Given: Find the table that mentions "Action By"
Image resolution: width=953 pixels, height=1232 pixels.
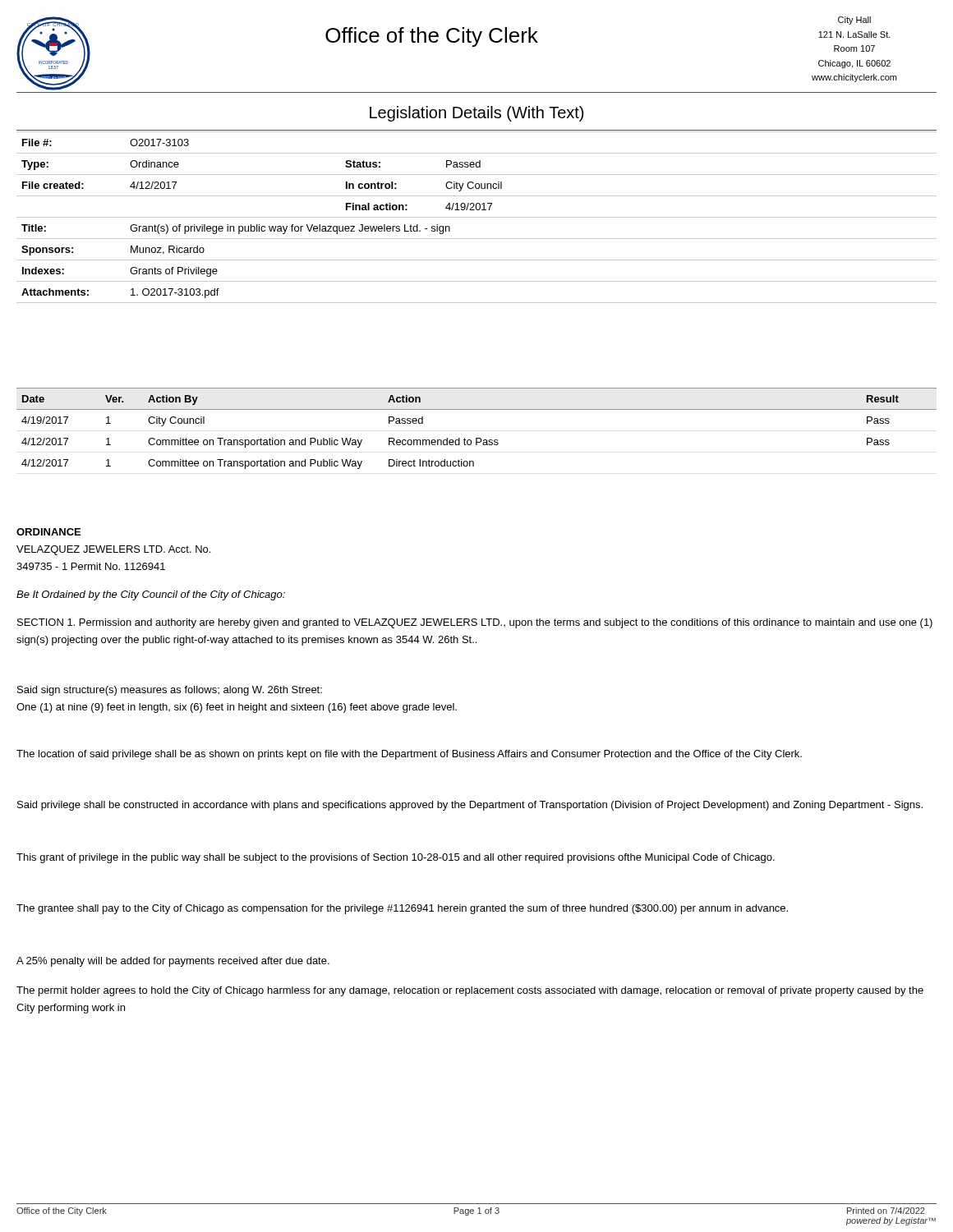Looking at the screenshot, I should (476, 431).
